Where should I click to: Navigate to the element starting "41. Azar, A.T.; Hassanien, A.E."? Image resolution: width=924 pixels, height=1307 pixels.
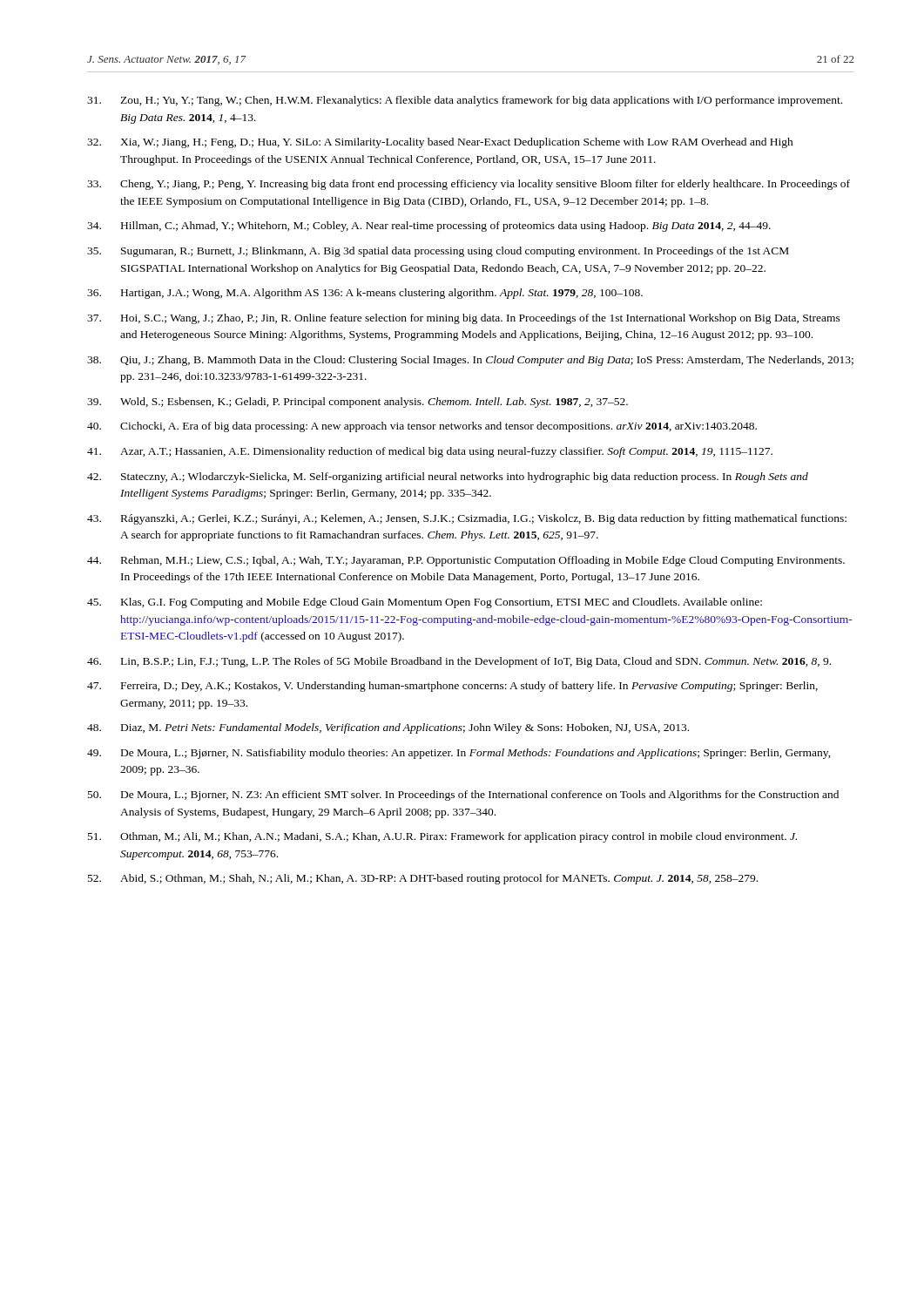tap(471, 451)
